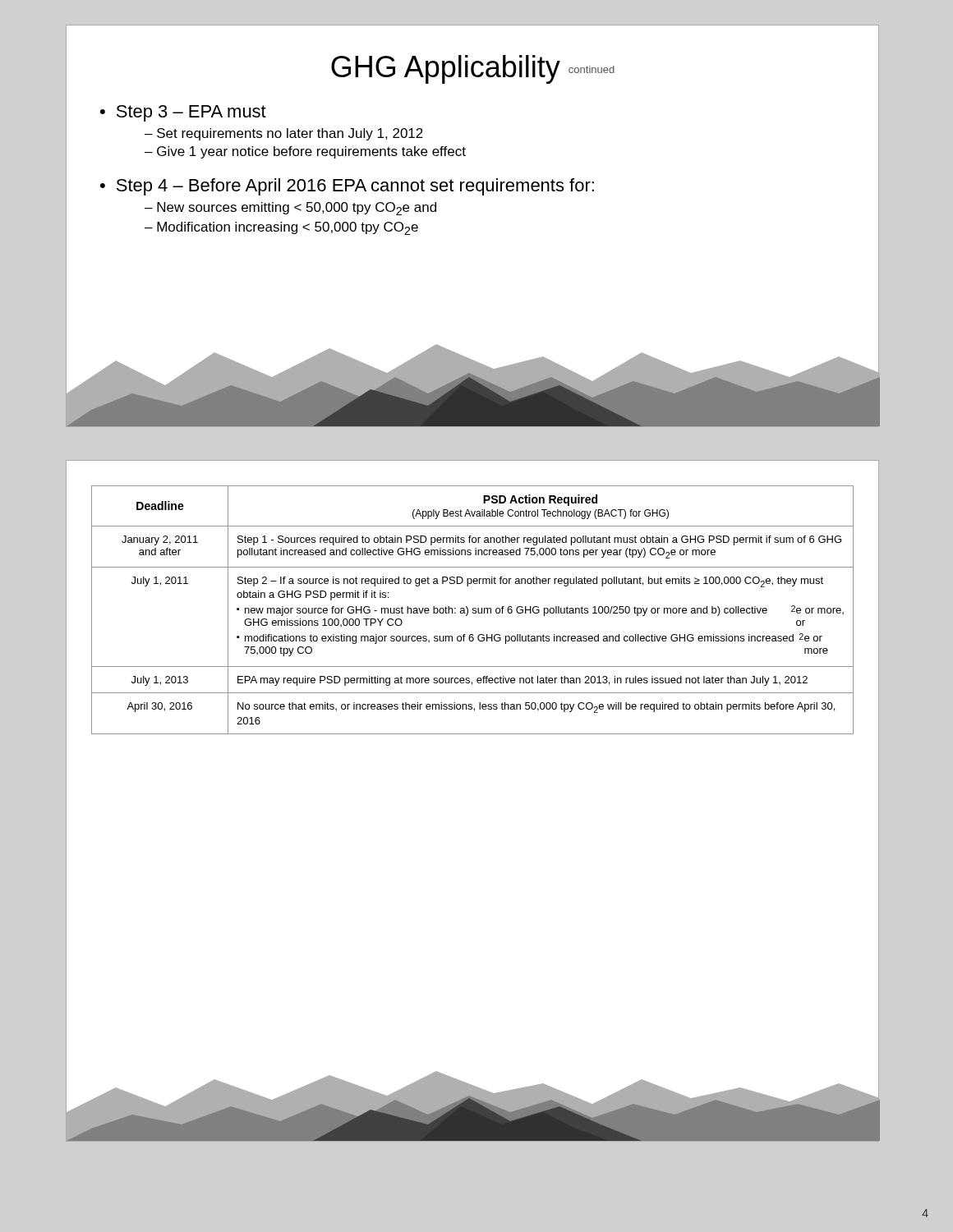Where is the passage that starts "• Step 4 –"?
The width and height of the screenshot is (953, 1232).
[347, 186]
